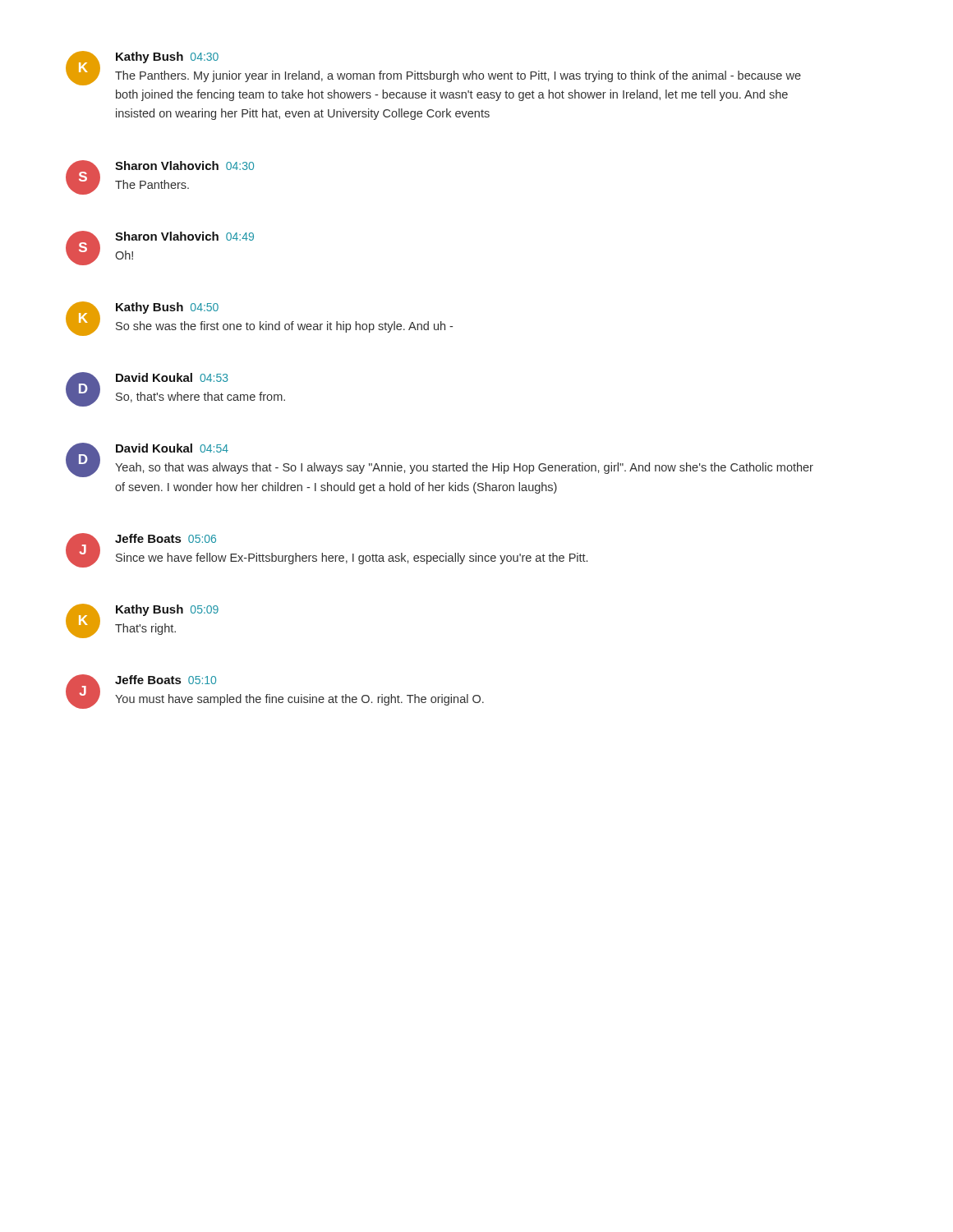953x1232 pixels.
Task: Find the text block containing "K Kathy Bush 04:30 The Panthers. My junior"
Action: [x=476, y=86]
